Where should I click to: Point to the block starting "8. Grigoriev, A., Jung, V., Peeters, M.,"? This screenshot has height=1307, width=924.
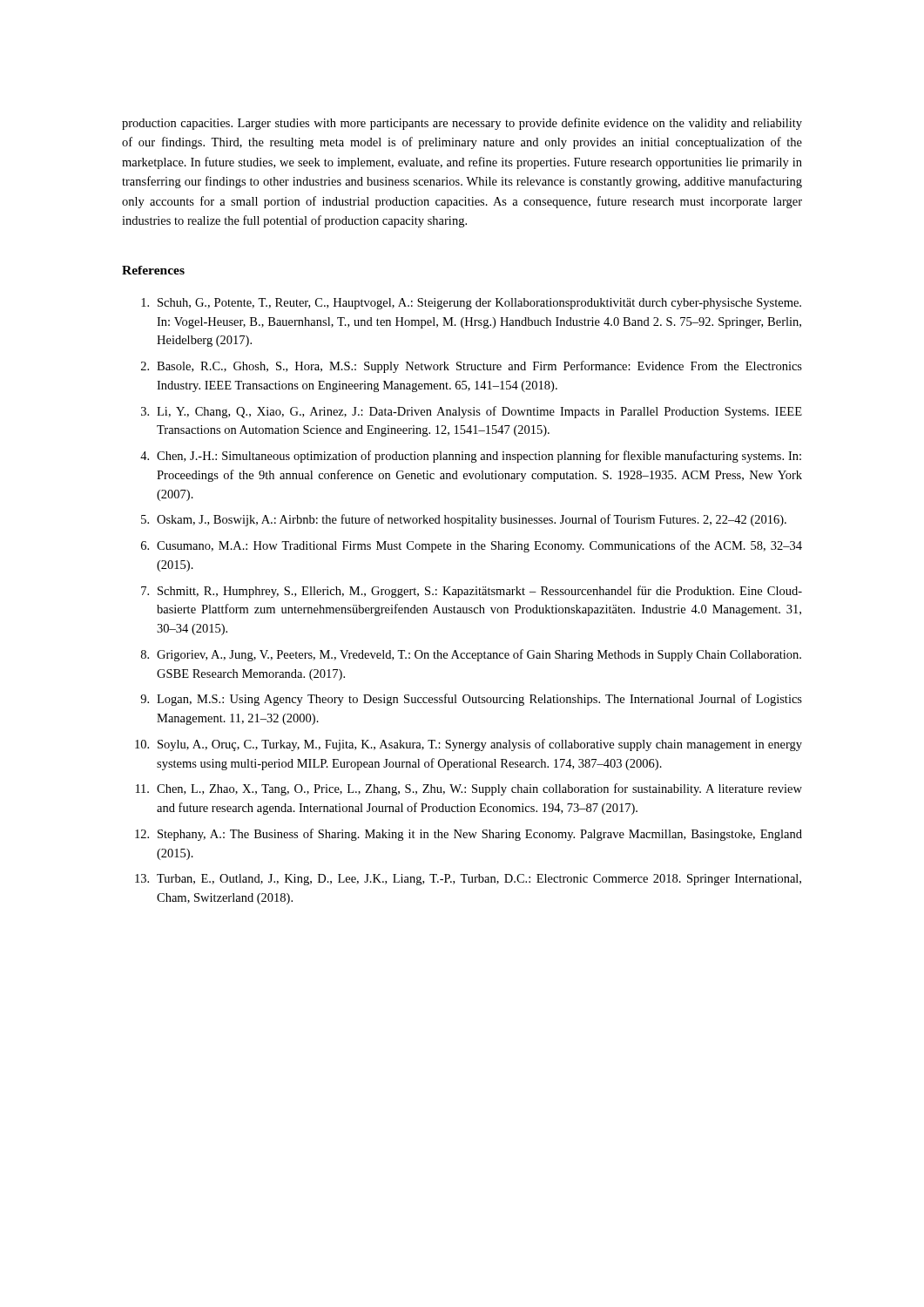tap(462, 664)
